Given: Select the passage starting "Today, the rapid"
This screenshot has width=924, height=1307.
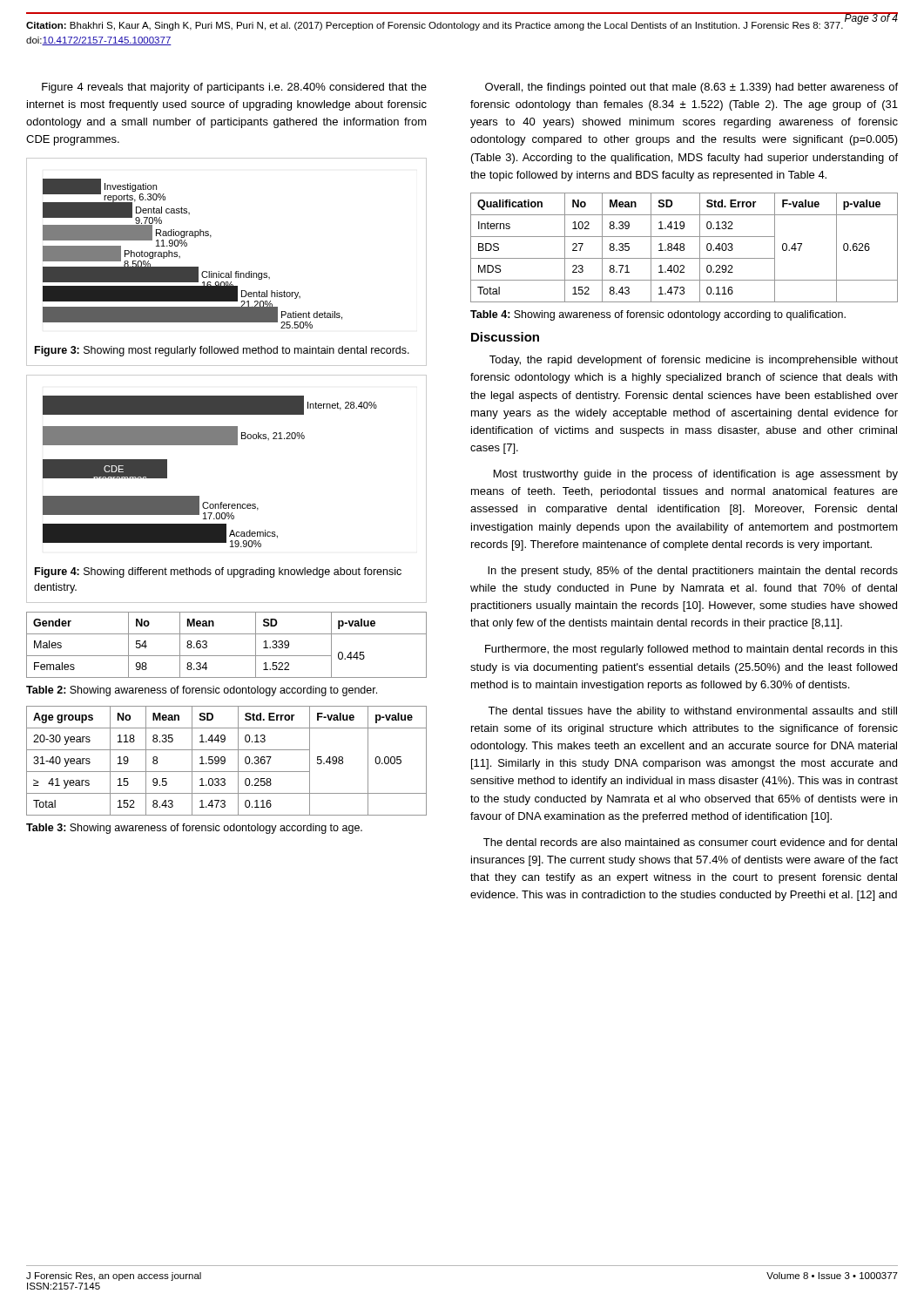Looking at the screenshot, I should [684, 404].
